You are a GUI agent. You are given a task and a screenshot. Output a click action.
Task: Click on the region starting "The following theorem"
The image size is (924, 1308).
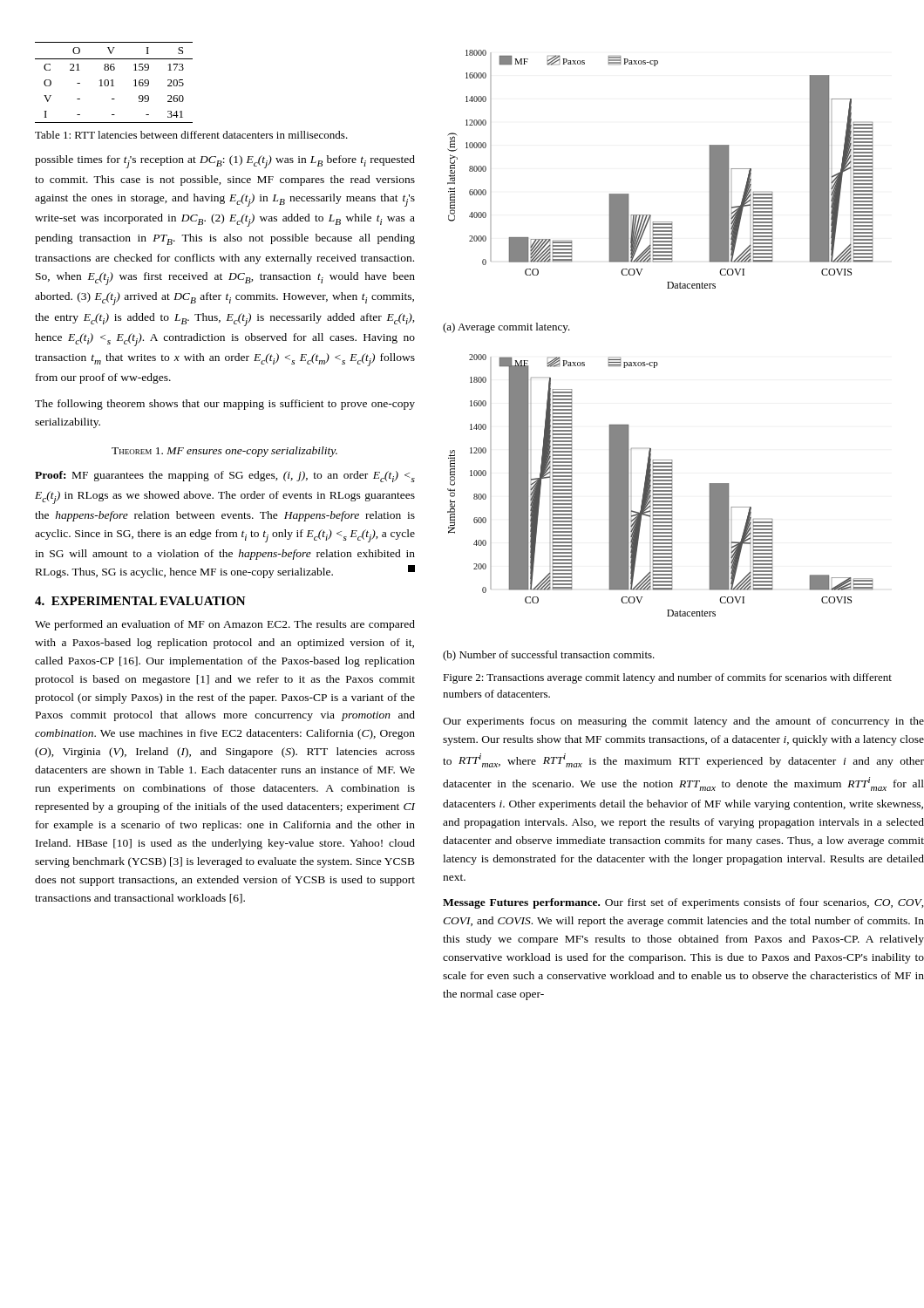tap(225, 412)
